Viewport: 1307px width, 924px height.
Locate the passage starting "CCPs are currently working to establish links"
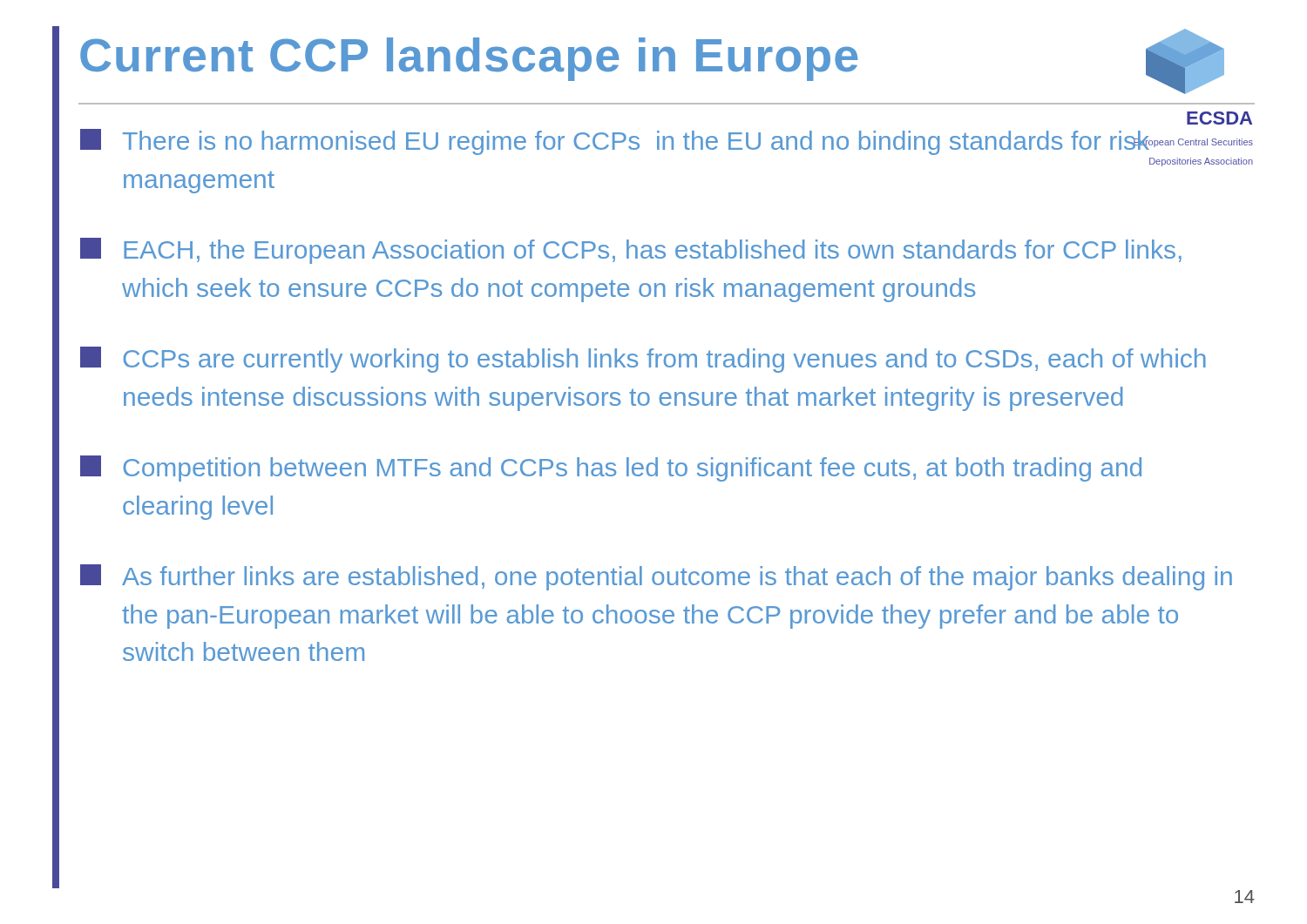658,378
